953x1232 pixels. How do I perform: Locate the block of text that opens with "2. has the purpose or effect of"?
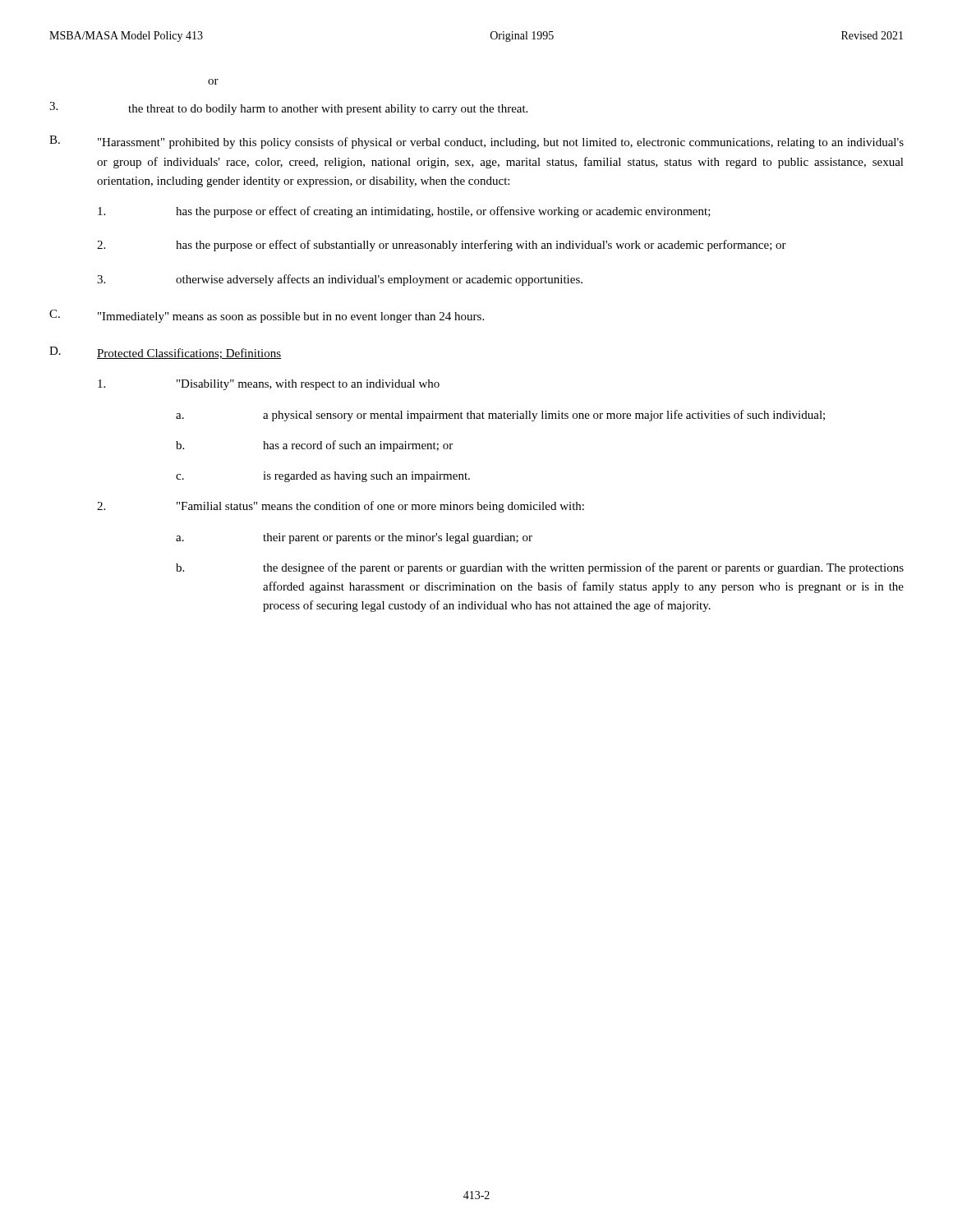[x=500, y=245]
